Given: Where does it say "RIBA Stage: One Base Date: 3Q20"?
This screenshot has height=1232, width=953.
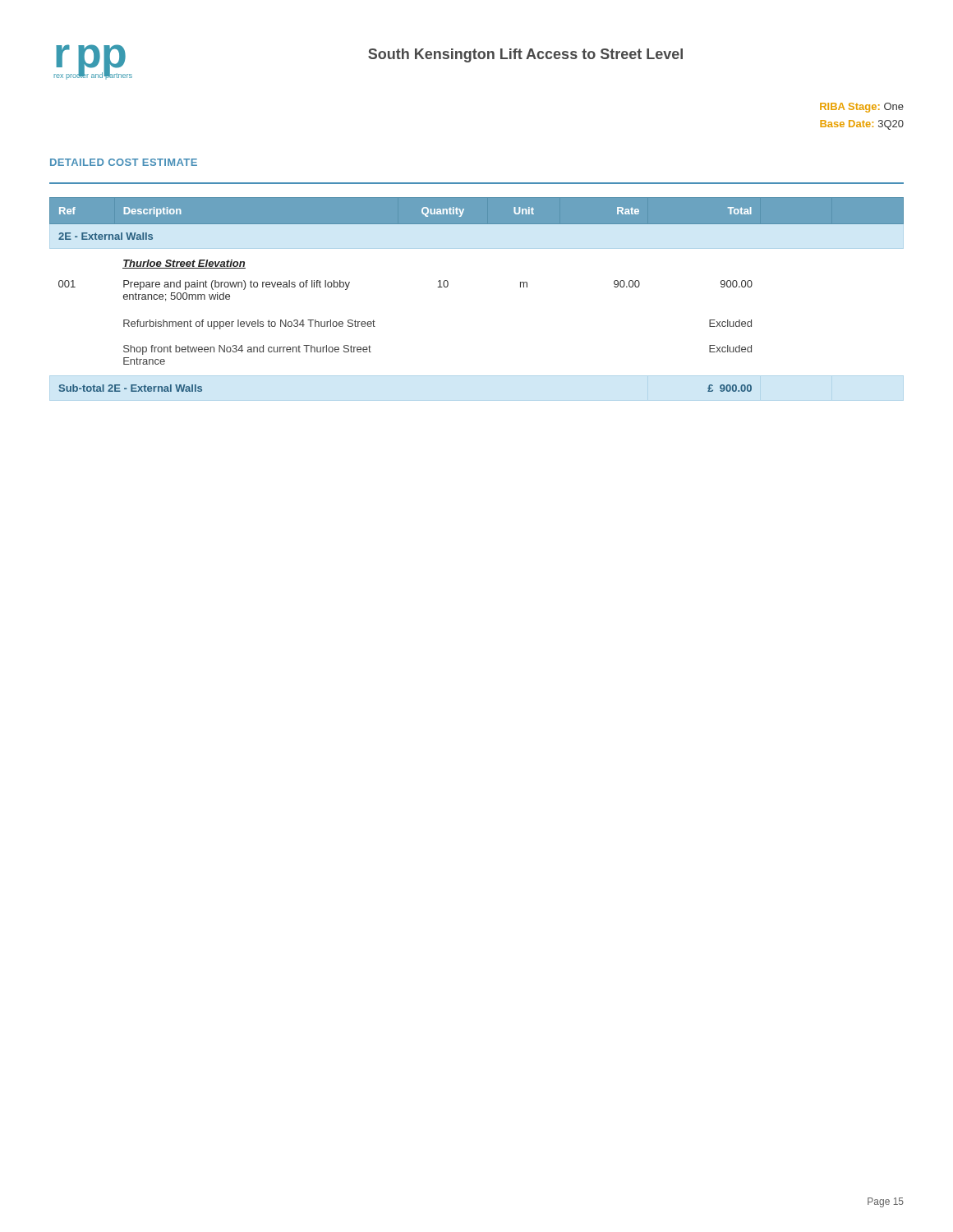Looking at the screenshot, I should (x=861, y=115).
